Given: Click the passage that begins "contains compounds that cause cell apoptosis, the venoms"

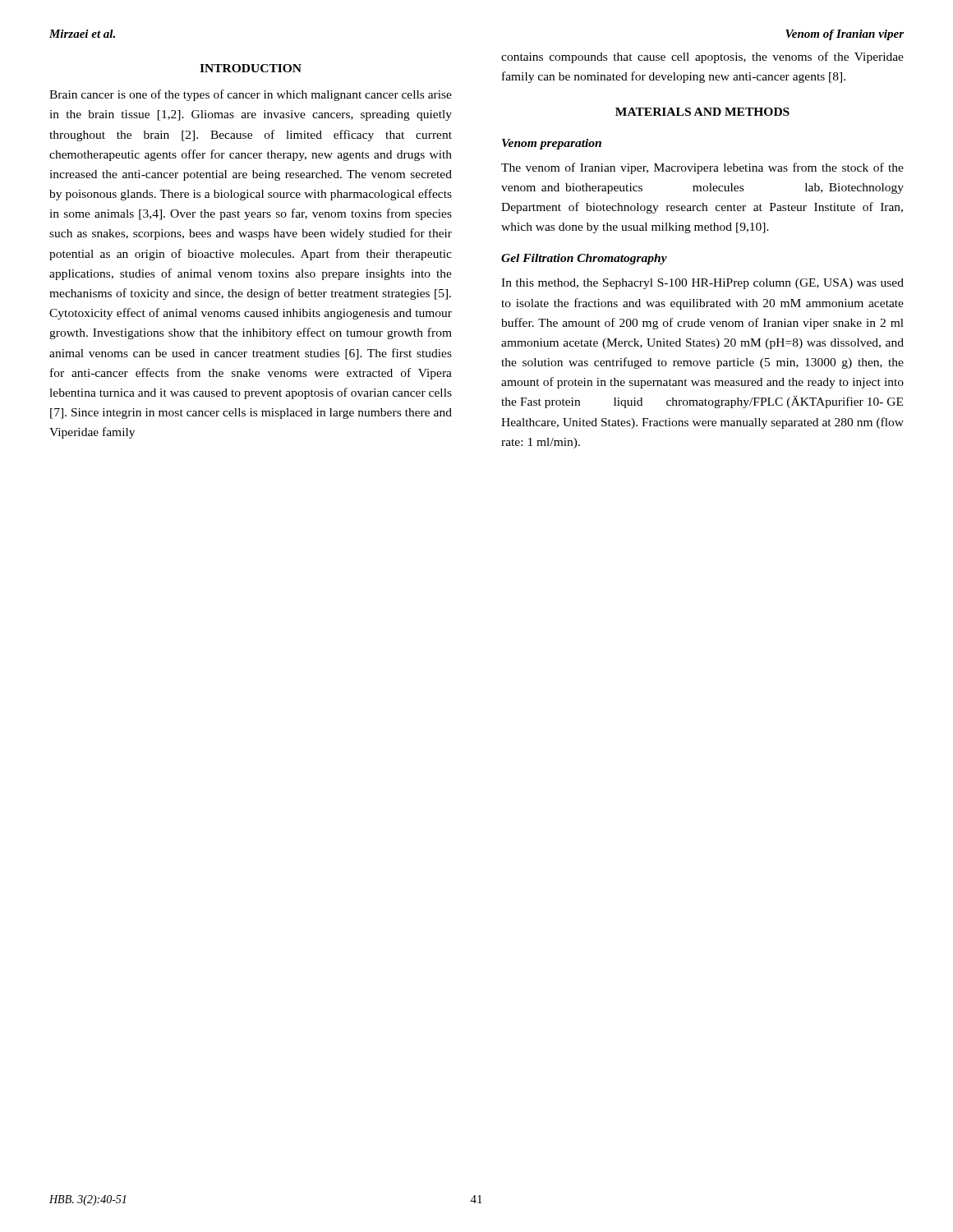Looking at the screenshot, I should (702, 66).
